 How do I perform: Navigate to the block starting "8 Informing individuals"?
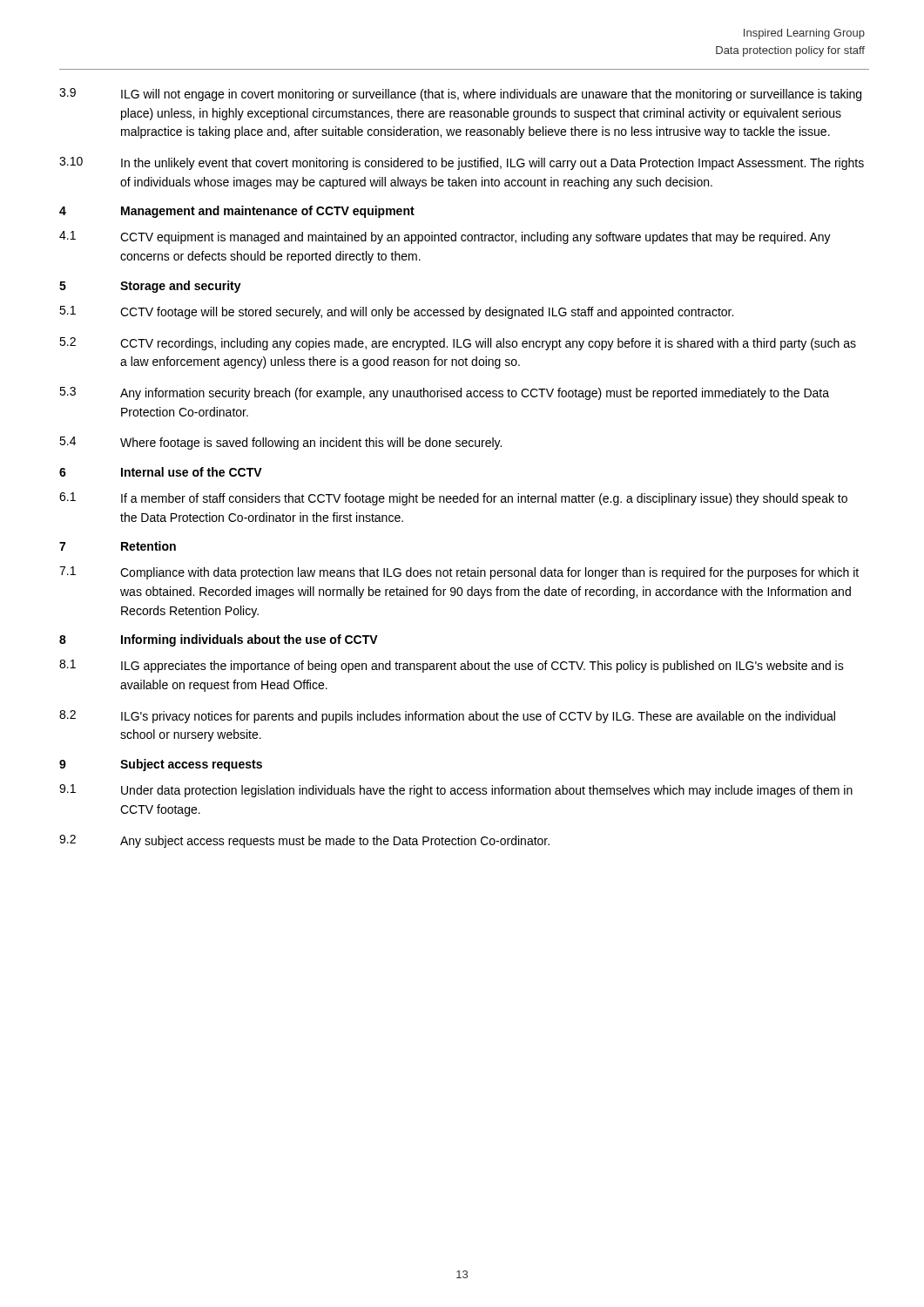click(218, 640)
